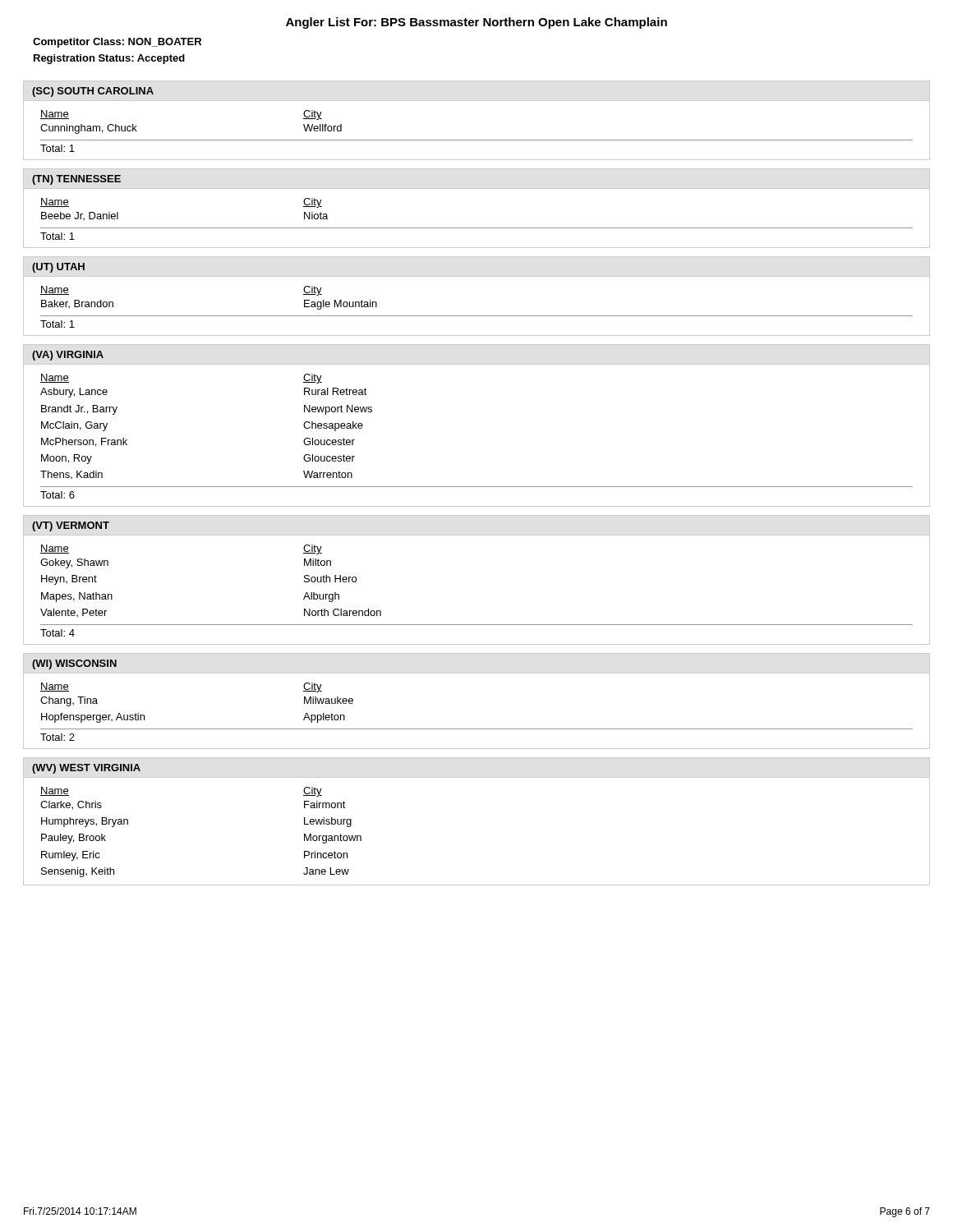Locate the text block containing "Competitor Class: NON_BOATER"
953x1232 pixels.
click(117, 43)
